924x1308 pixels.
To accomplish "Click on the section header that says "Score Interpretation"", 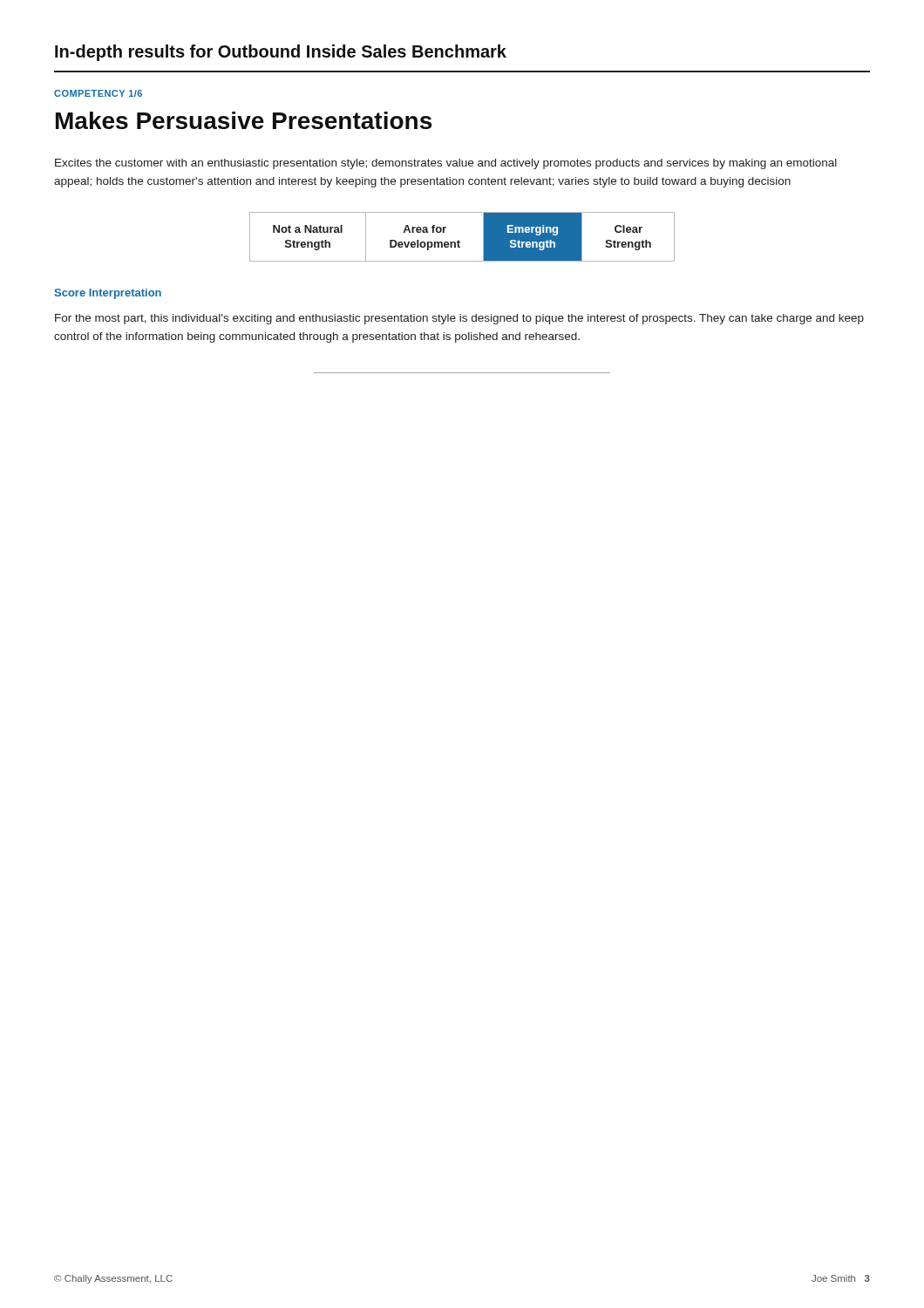I will pos(108,292).
